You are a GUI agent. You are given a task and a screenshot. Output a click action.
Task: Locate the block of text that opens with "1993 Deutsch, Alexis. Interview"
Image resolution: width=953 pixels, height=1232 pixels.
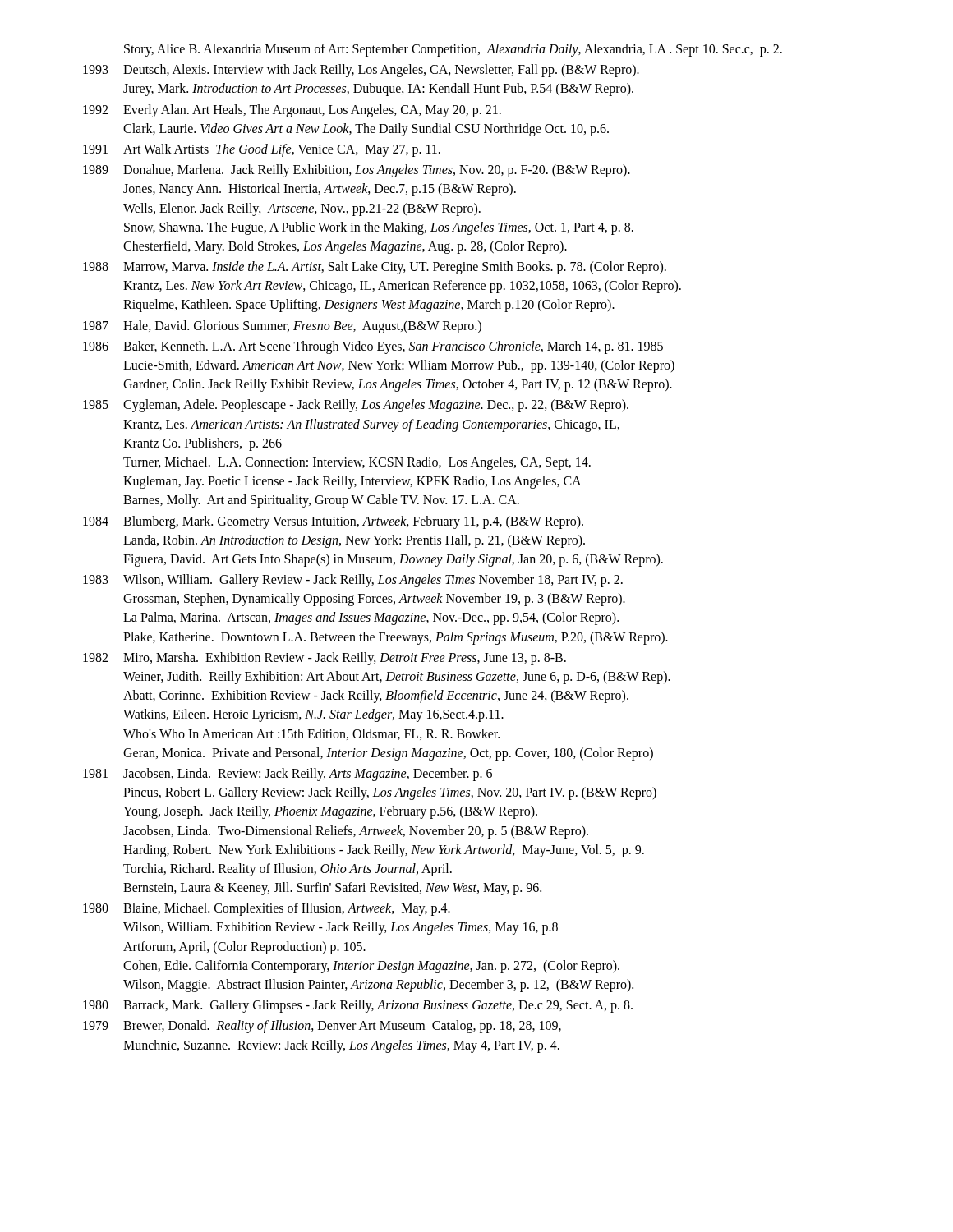click(476, 79)
